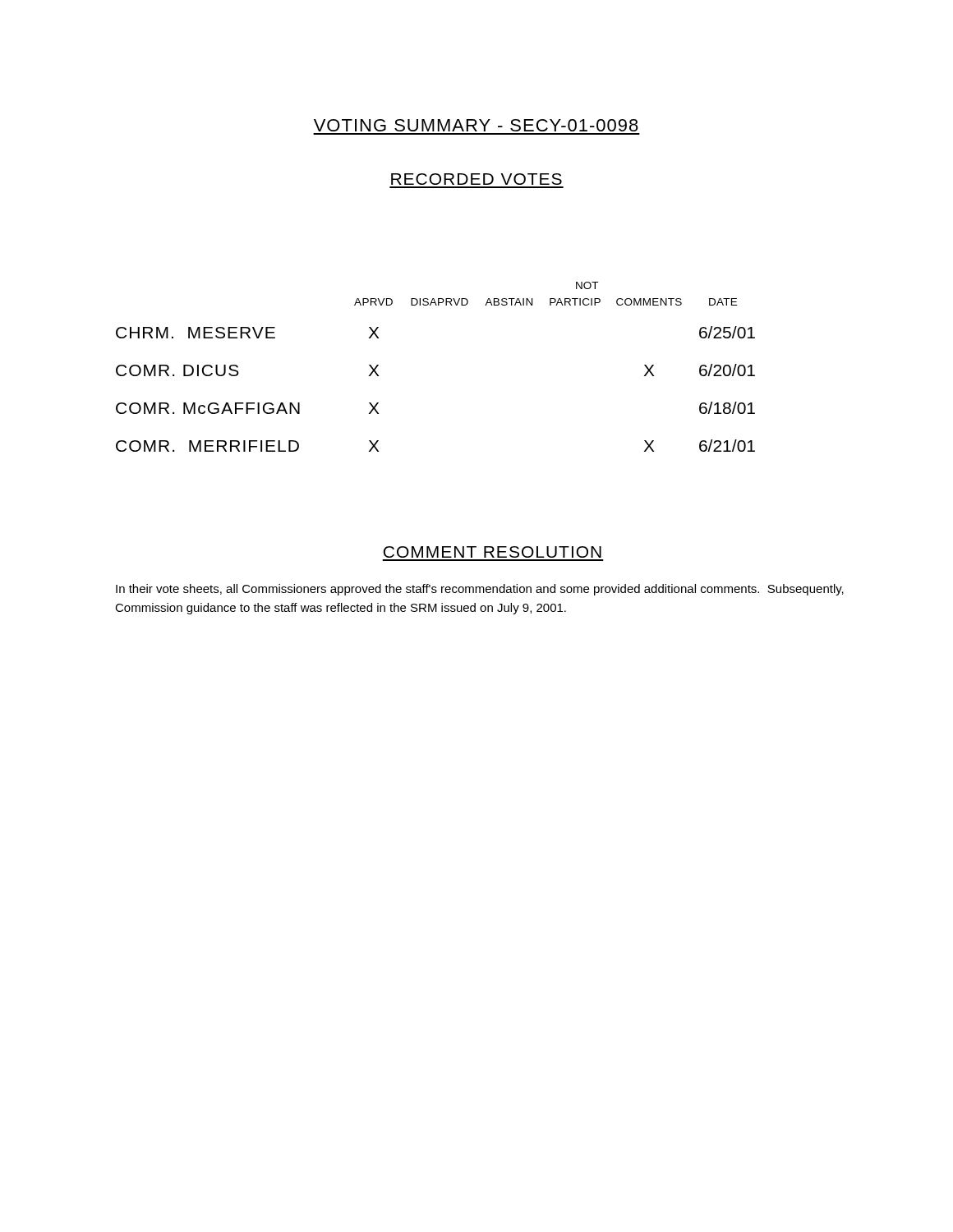Point to "COMMENT RESOLUTION"
Screen dimensions: 1232x953
coord(493,552)
